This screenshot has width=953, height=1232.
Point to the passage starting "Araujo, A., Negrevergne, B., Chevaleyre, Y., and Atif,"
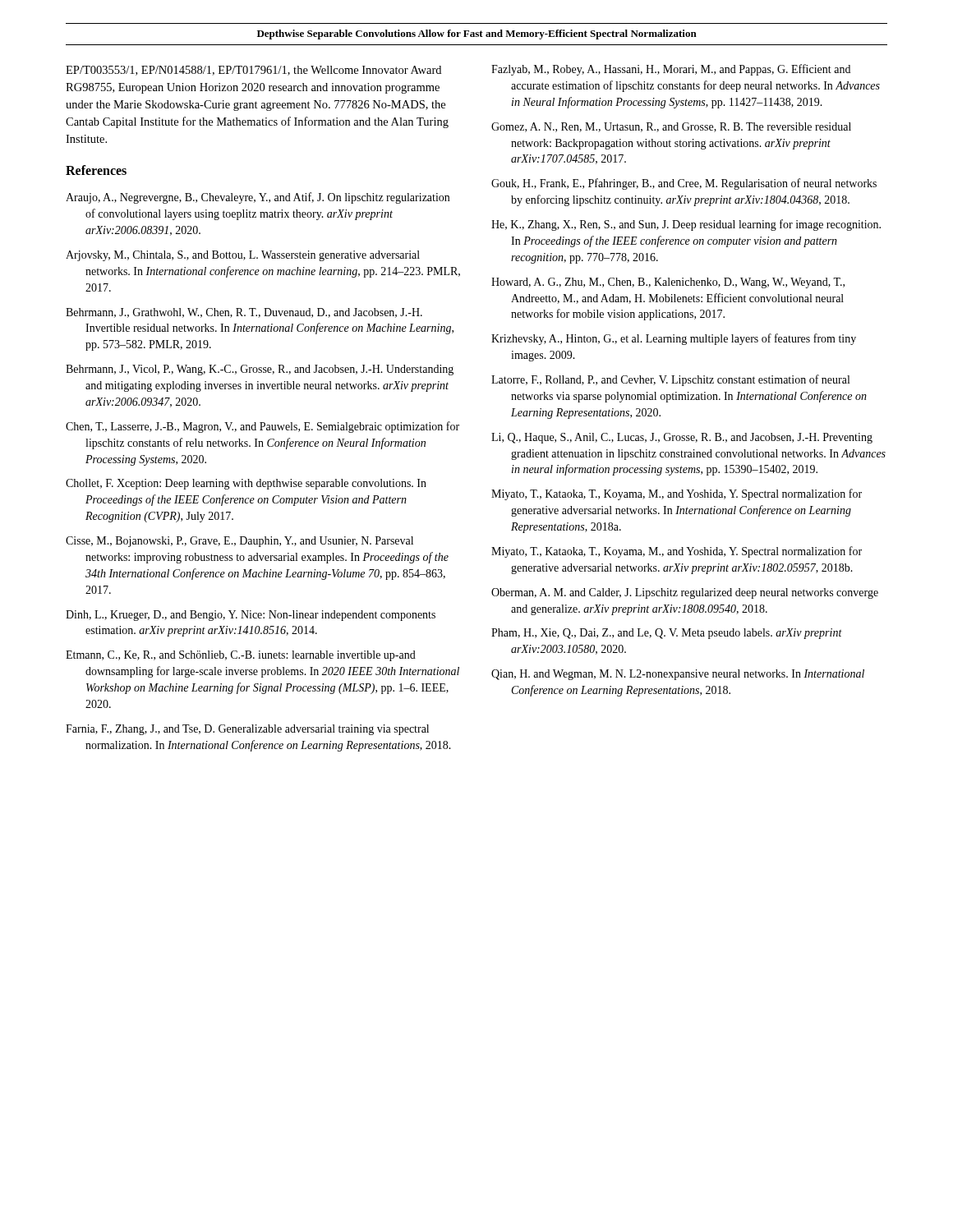point(258,214)
